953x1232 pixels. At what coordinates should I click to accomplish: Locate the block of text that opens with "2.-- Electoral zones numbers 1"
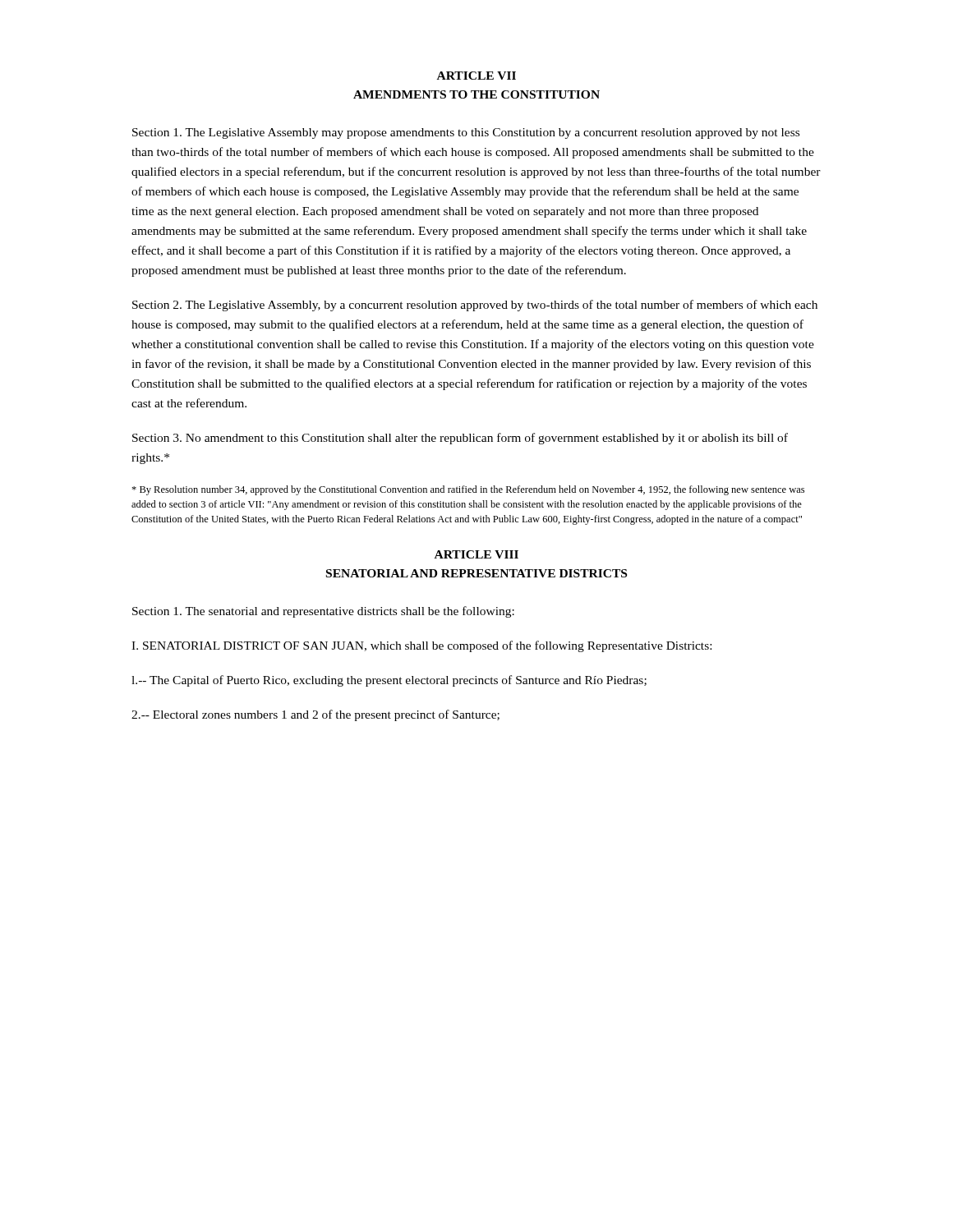pyautogui.click(x=316, y=714)
